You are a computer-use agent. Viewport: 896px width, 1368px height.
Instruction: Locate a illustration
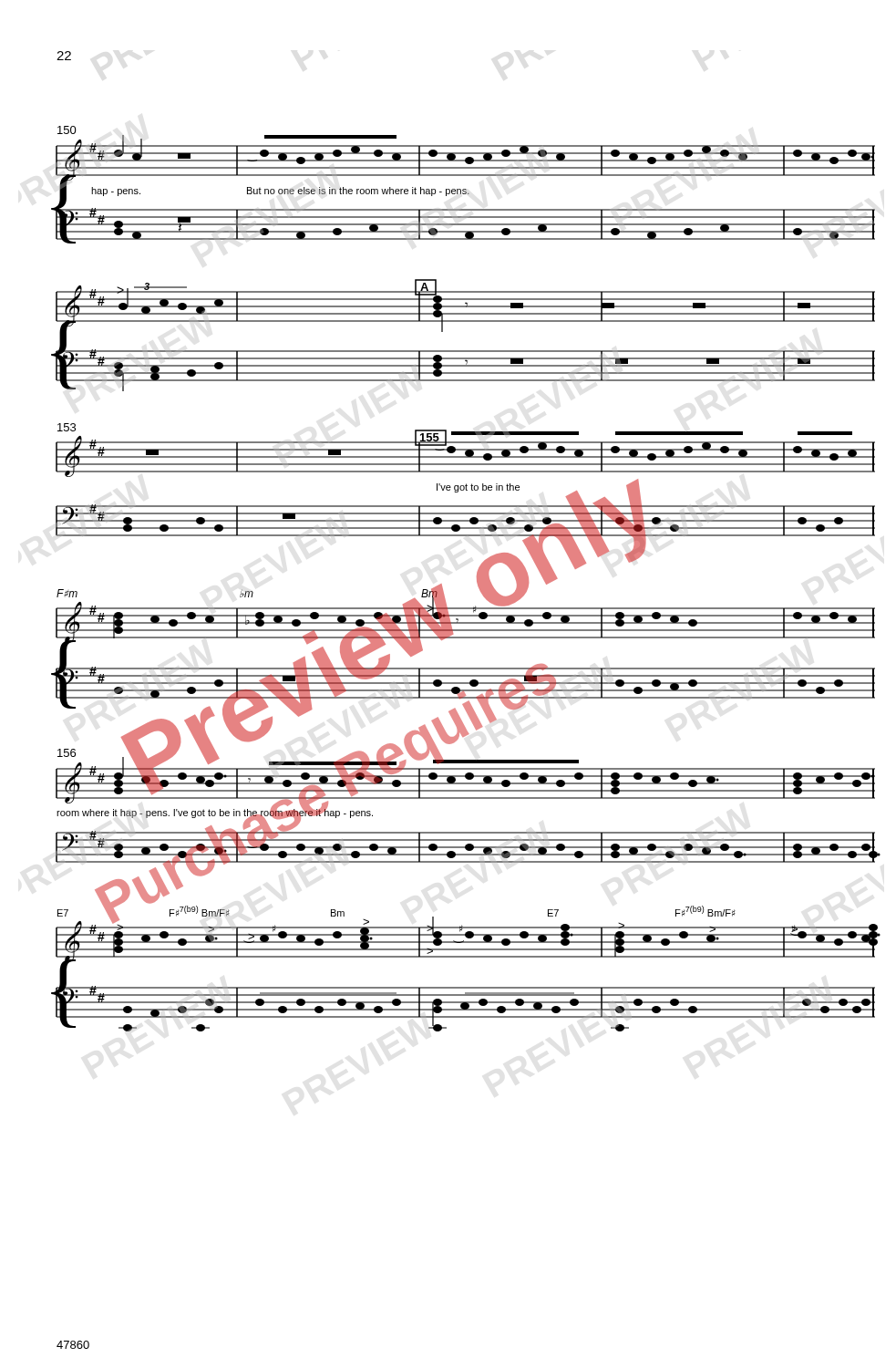[x=451, y=689]
